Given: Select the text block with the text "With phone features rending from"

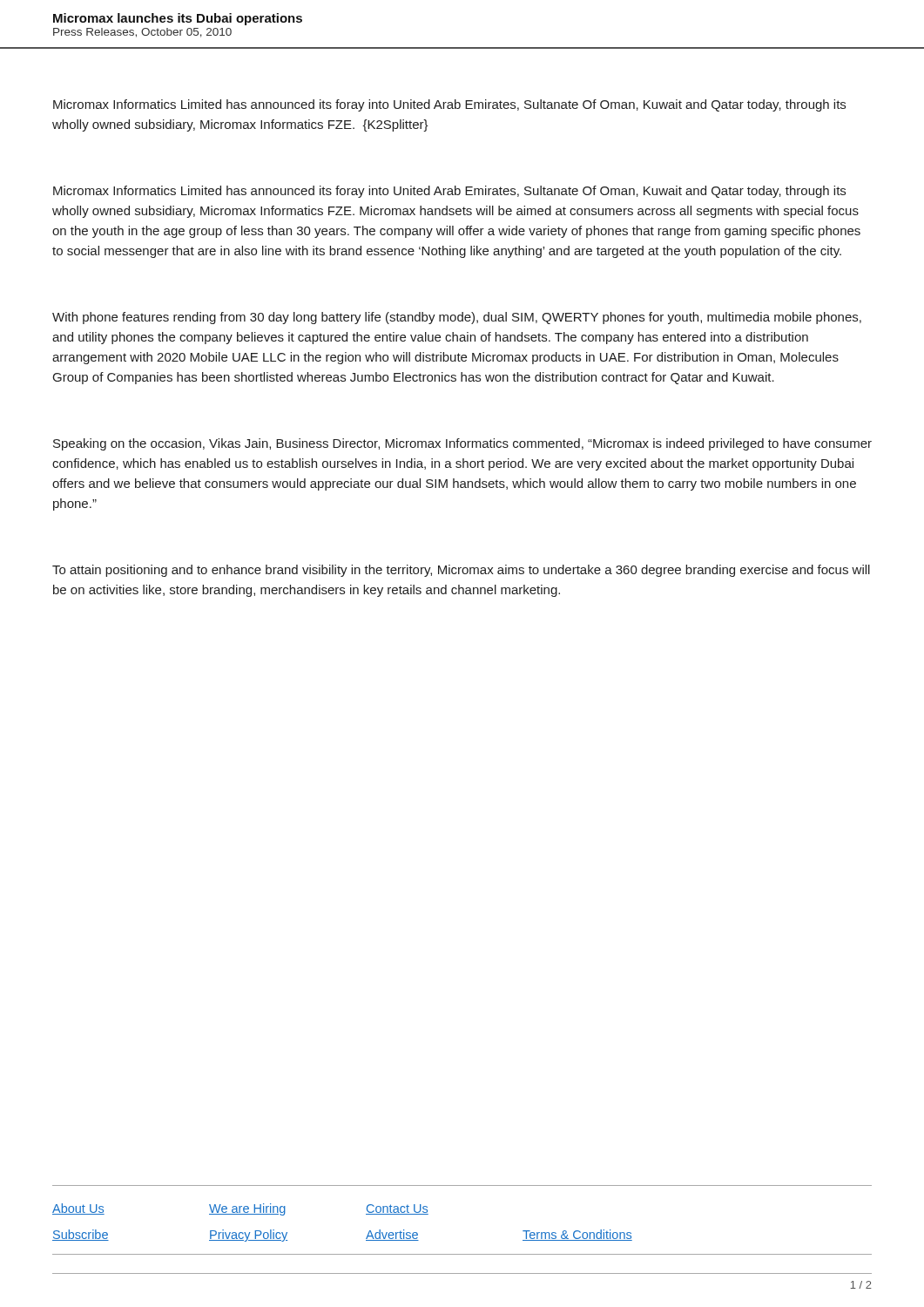Looking at the screenshot, I should coord(457,347).
